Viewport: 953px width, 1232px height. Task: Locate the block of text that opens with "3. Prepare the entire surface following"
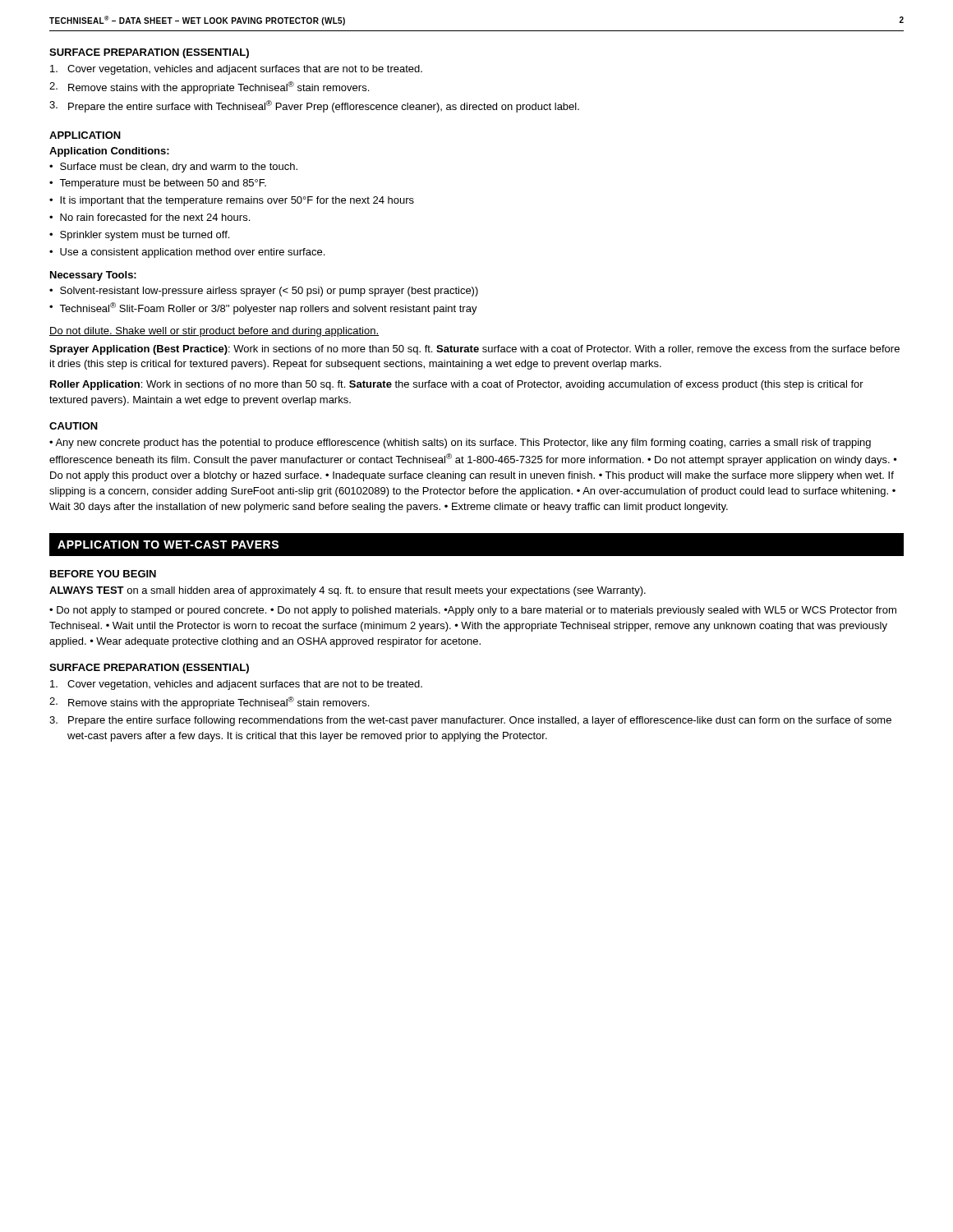click(476, 728)
